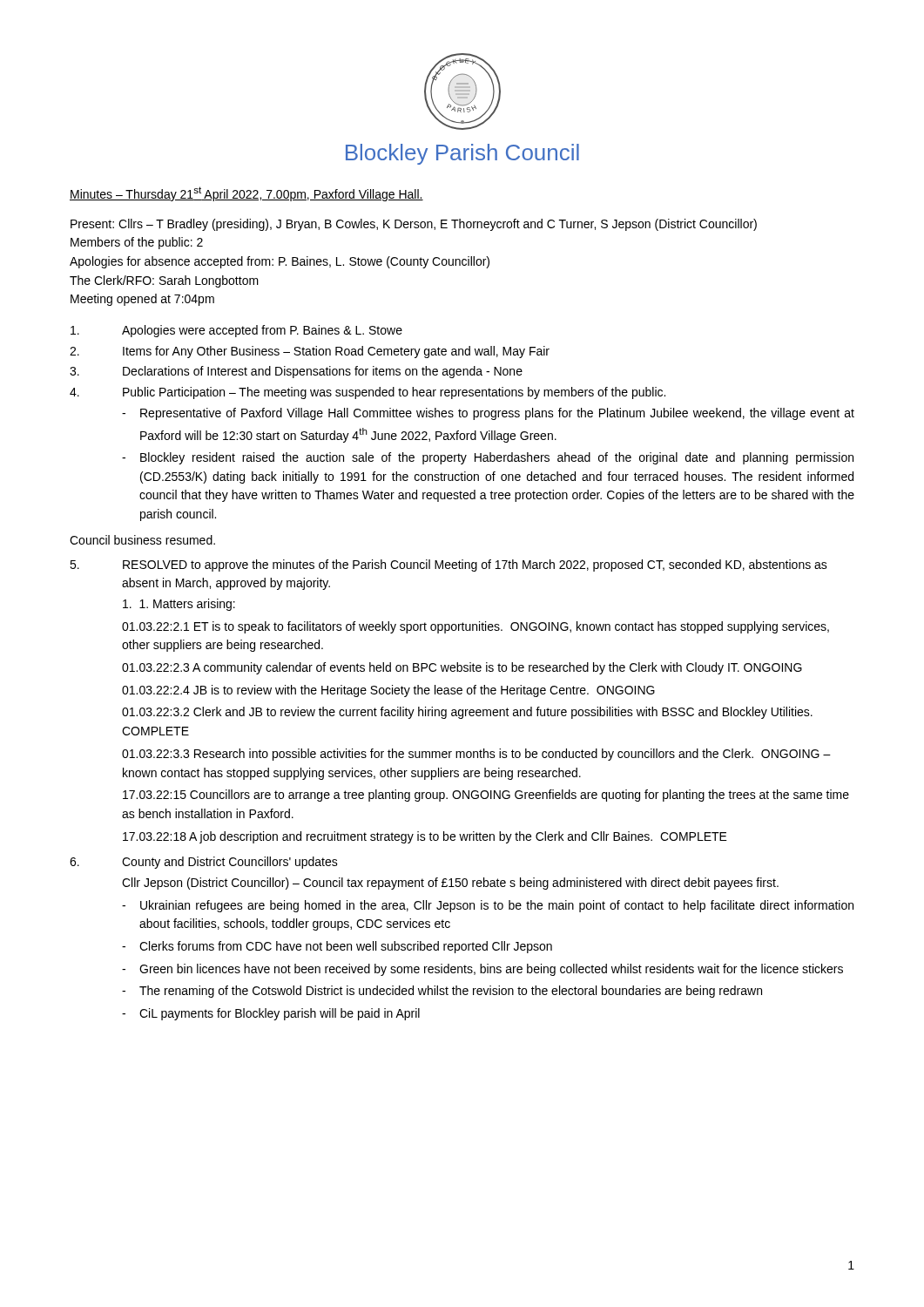Find the list item that says "5. RESOLVED to approve the minutes"
Viewport: 924px width, 1307px height.
[x=462, y=574]
